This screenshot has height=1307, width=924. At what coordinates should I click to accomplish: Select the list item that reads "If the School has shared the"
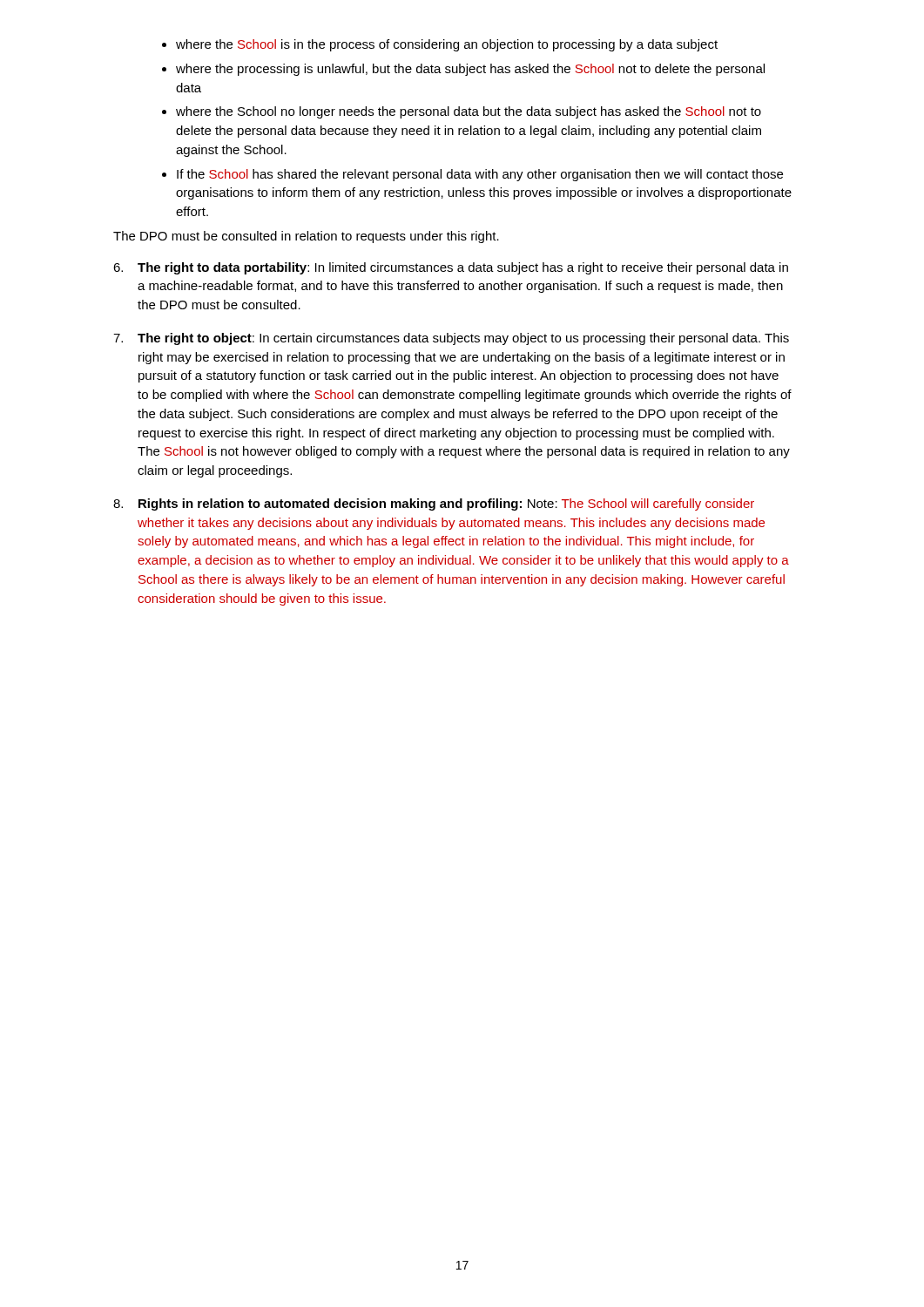click(484, 193)
